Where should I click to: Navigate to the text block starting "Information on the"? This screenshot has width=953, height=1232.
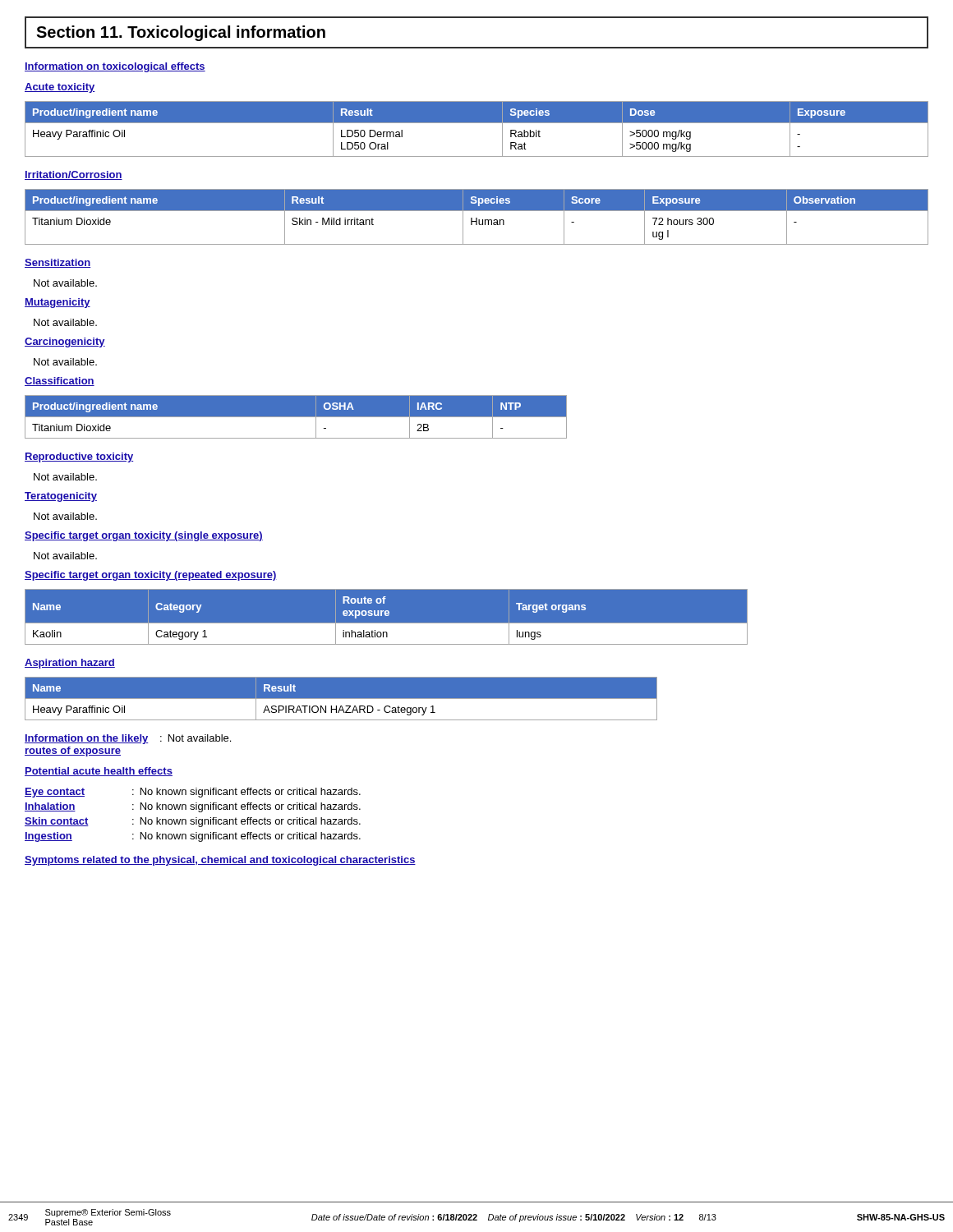pos(128,739)
